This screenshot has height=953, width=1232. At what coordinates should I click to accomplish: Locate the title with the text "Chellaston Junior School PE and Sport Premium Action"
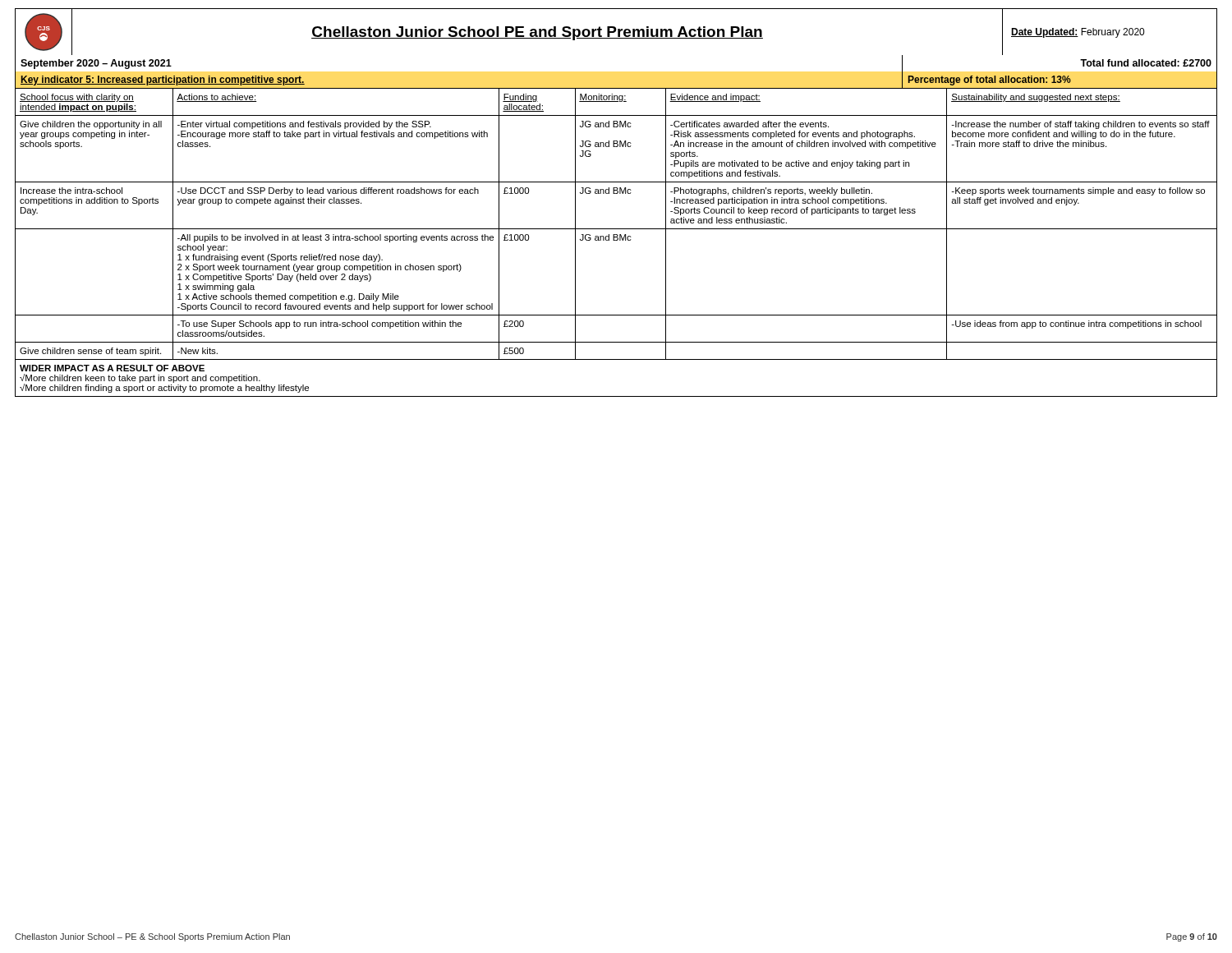pyautogui.click(x=537, y=32)
